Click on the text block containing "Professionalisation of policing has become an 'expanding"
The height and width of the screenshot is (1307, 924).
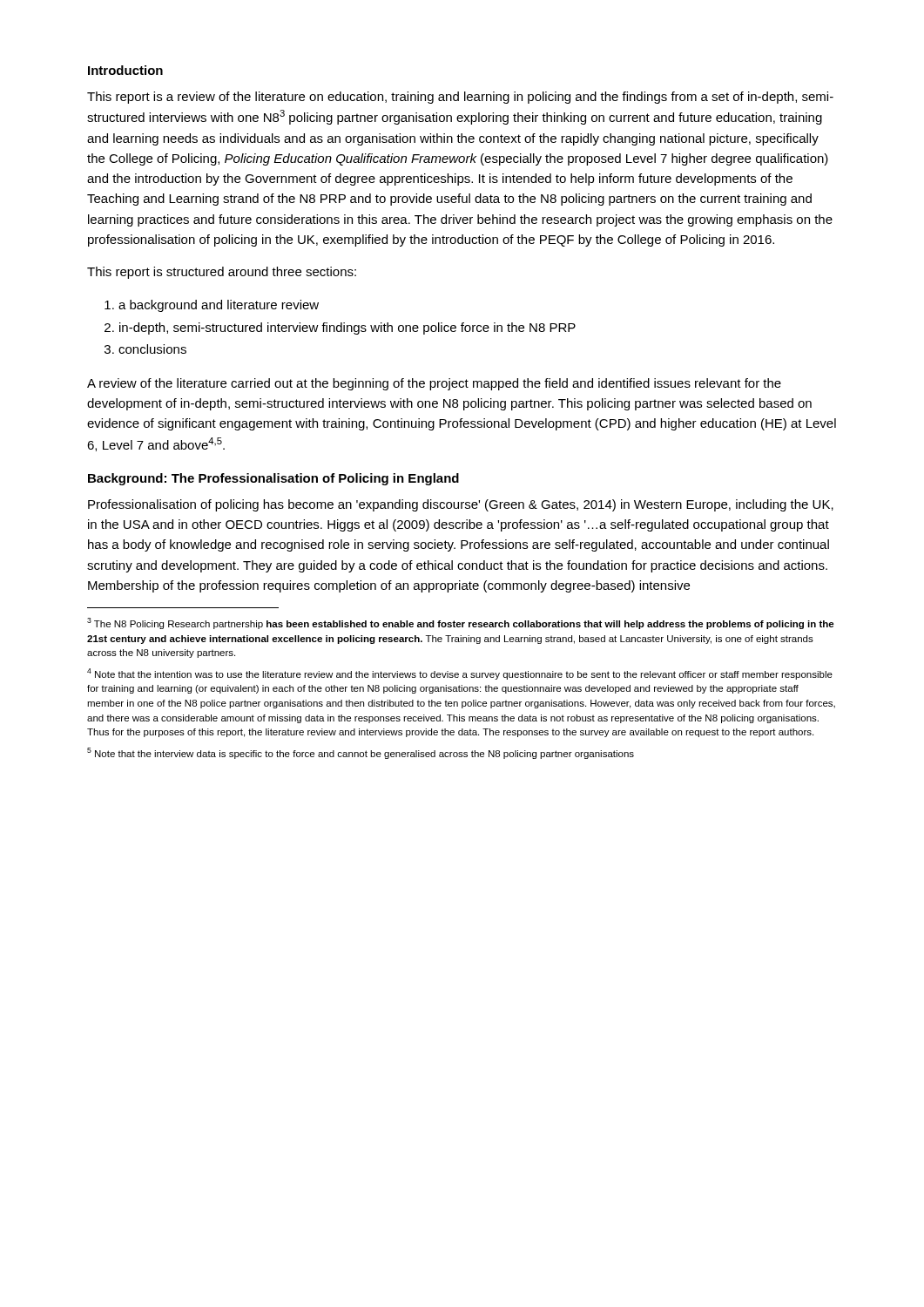tap(461, 544)
